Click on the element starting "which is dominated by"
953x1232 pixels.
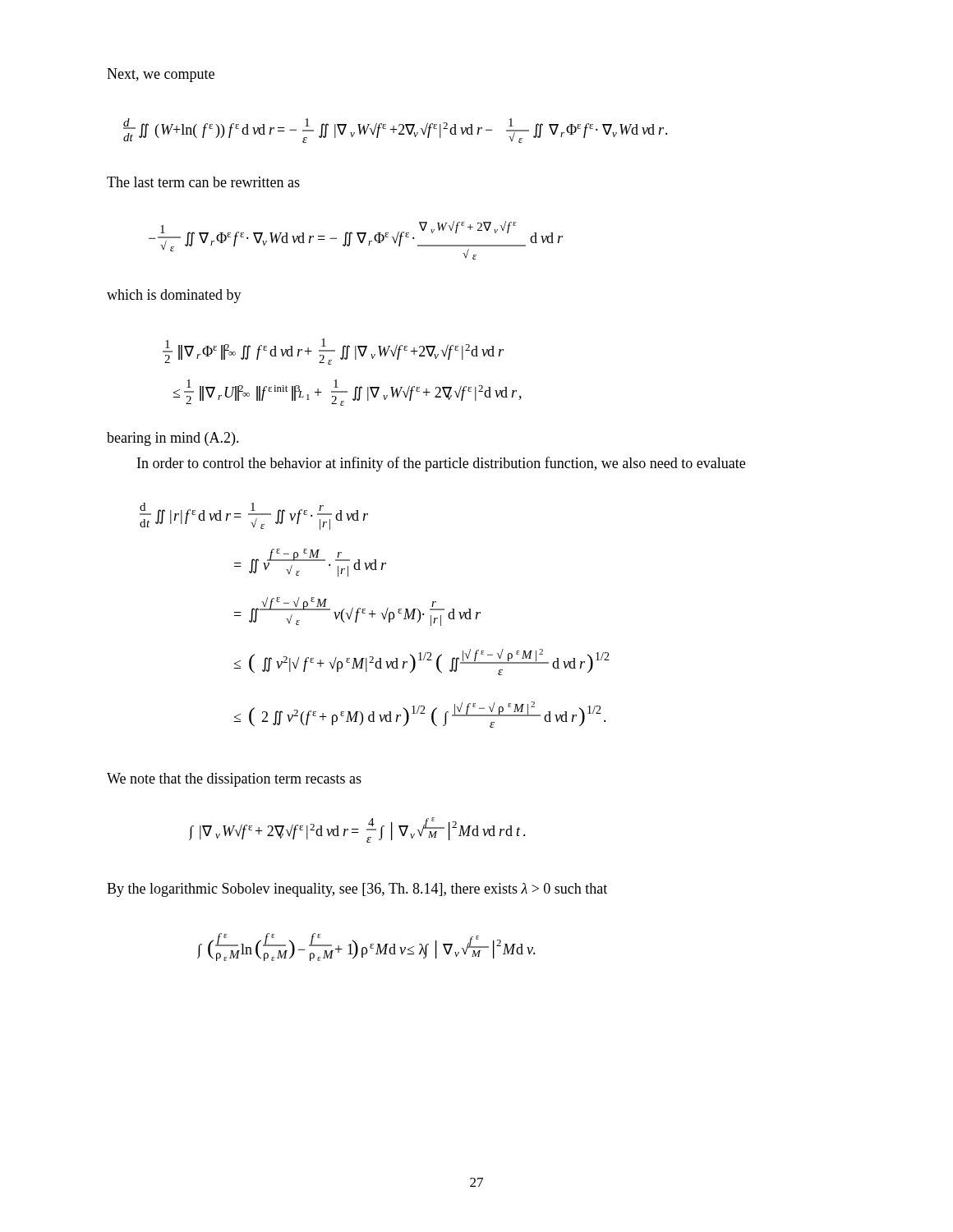174,295
